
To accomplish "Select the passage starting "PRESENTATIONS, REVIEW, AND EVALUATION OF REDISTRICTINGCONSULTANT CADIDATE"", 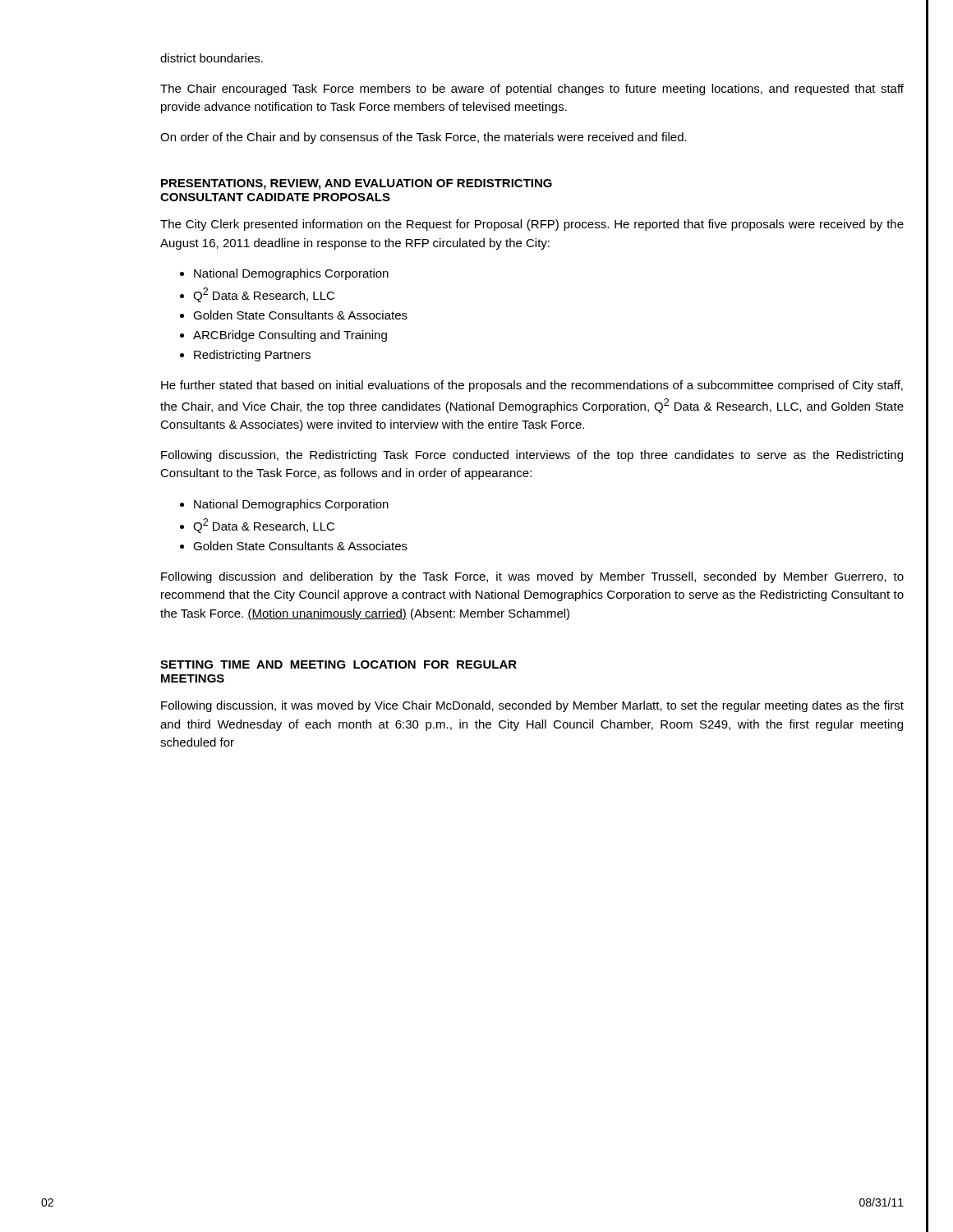I will click(x=356, y=190).
